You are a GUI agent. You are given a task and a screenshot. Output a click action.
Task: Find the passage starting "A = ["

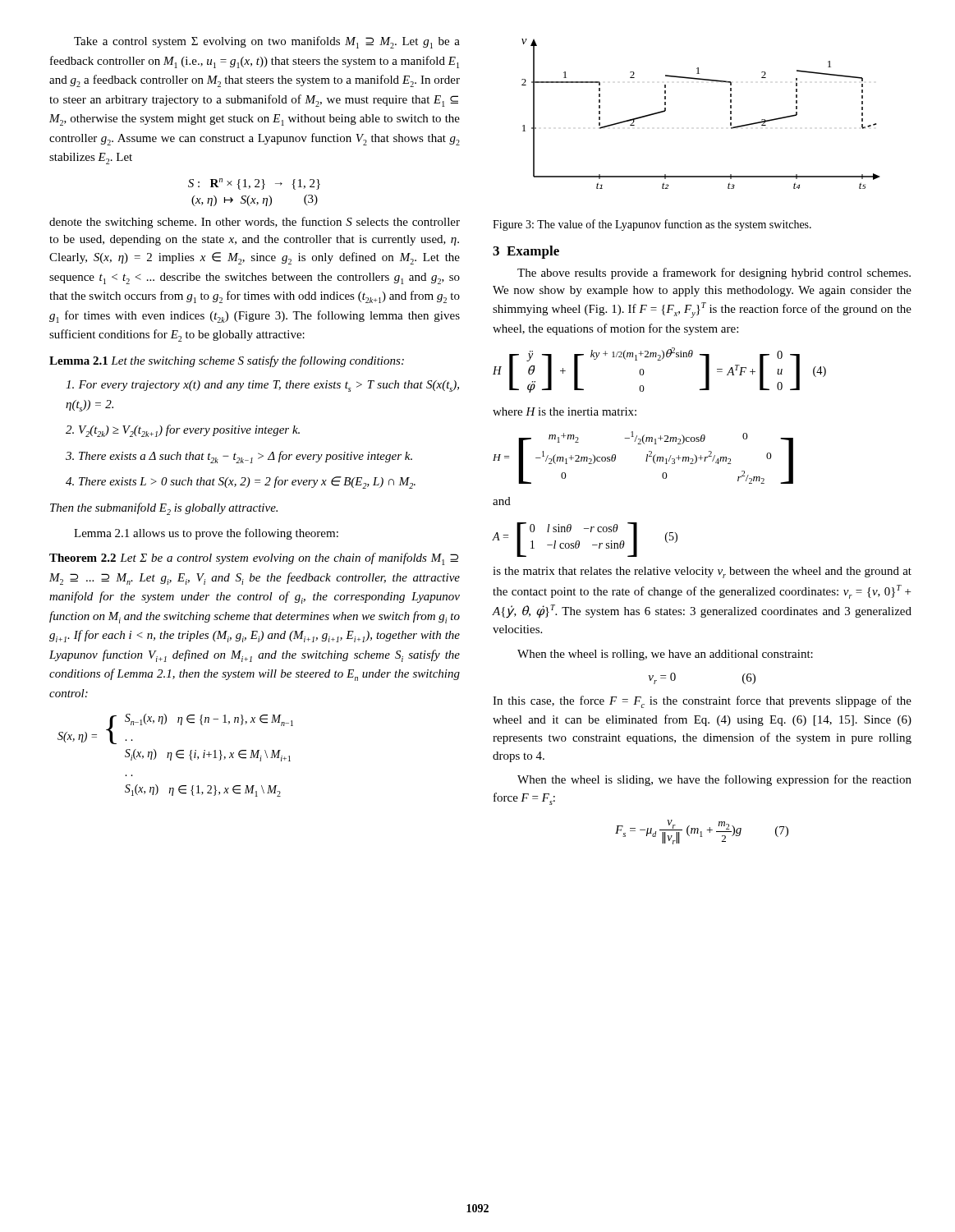pos(585,537)
